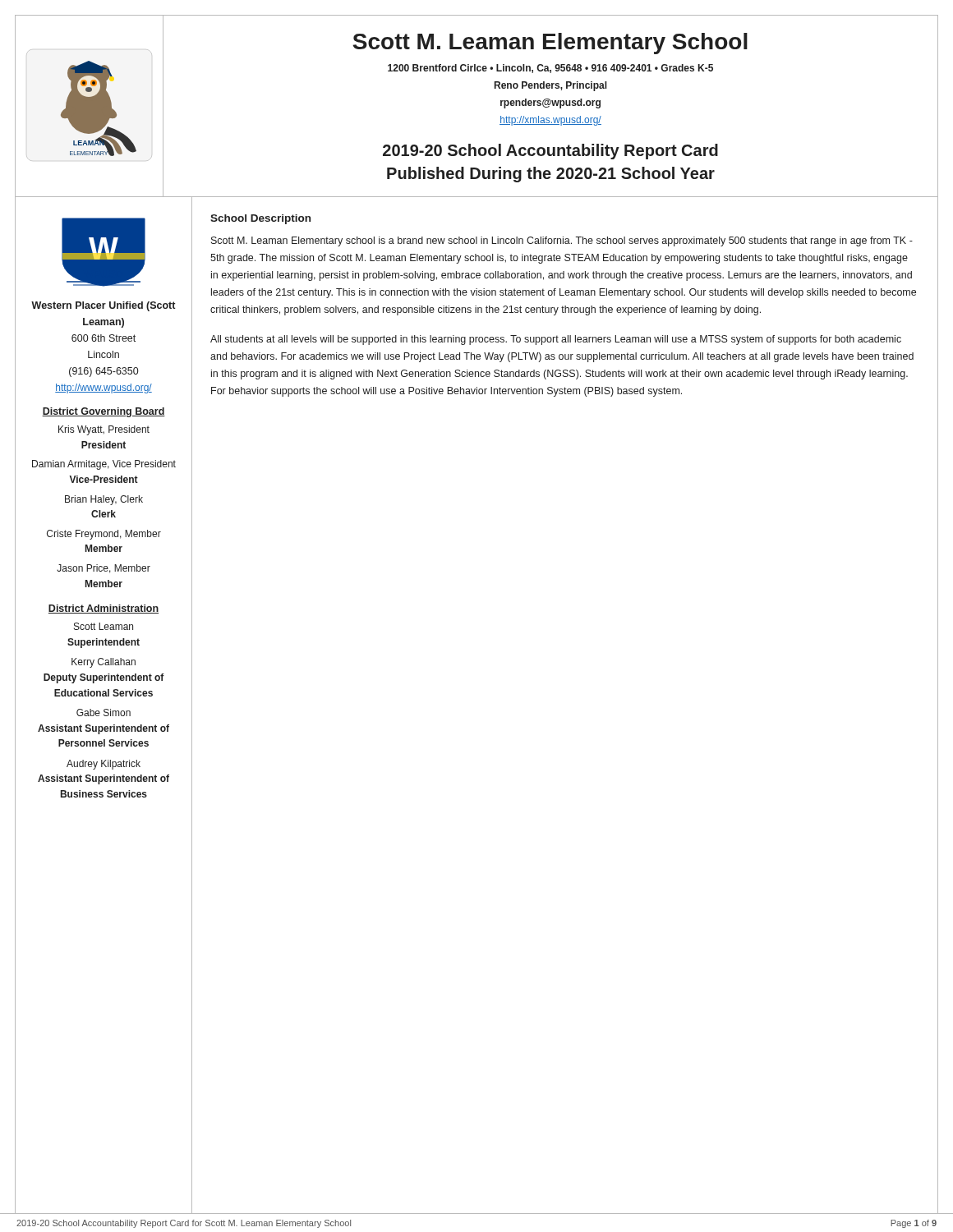The height and width of the screenshot is (1232, 953).
Task: Find the list item that says "Damian Armitage, Vice President Vice-President"
Action: click(103, 472)
